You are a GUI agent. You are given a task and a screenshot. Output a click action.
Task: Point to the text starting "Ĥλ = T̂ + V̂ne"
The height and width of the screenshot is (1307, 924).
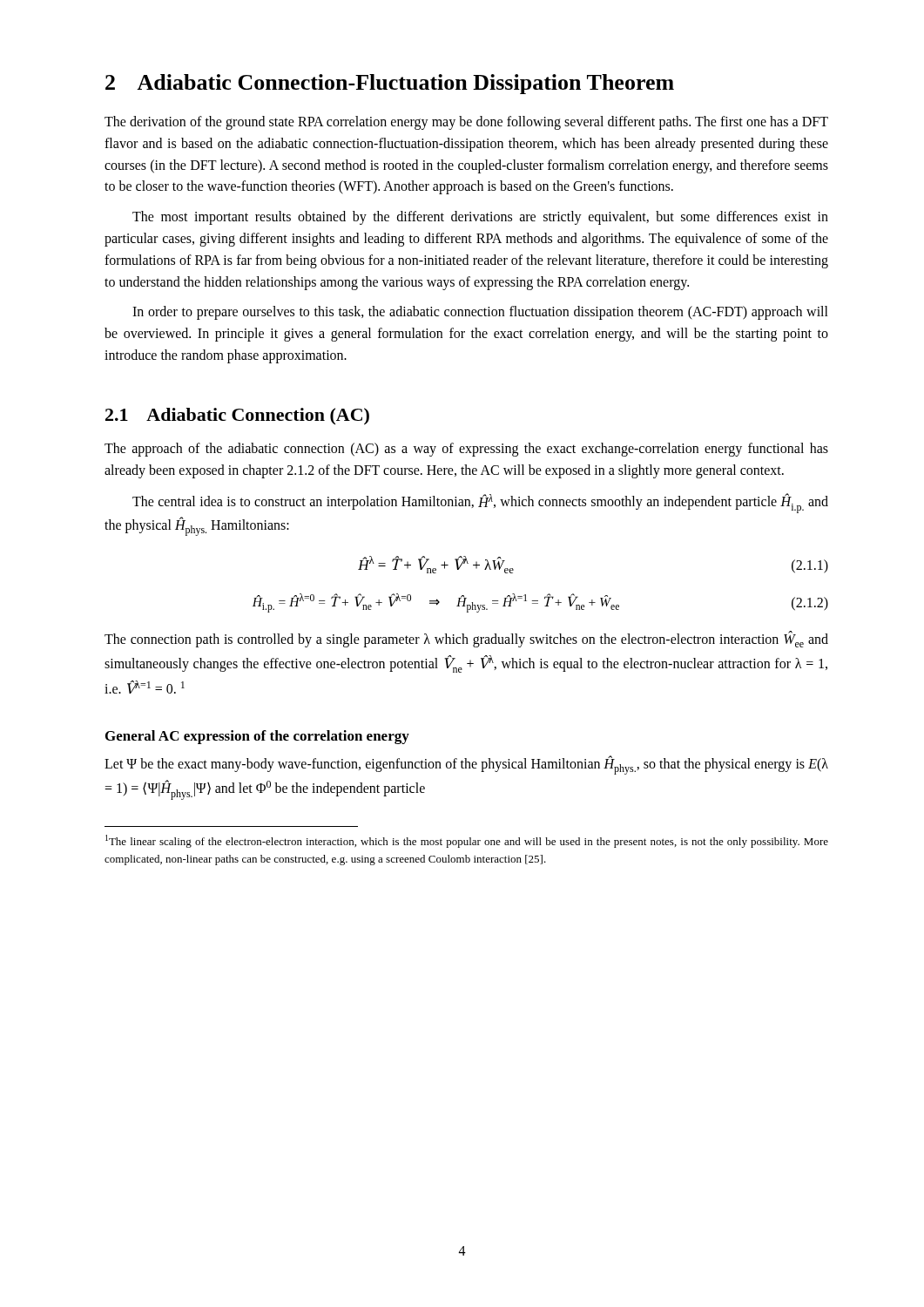click(x=466, y=566)
